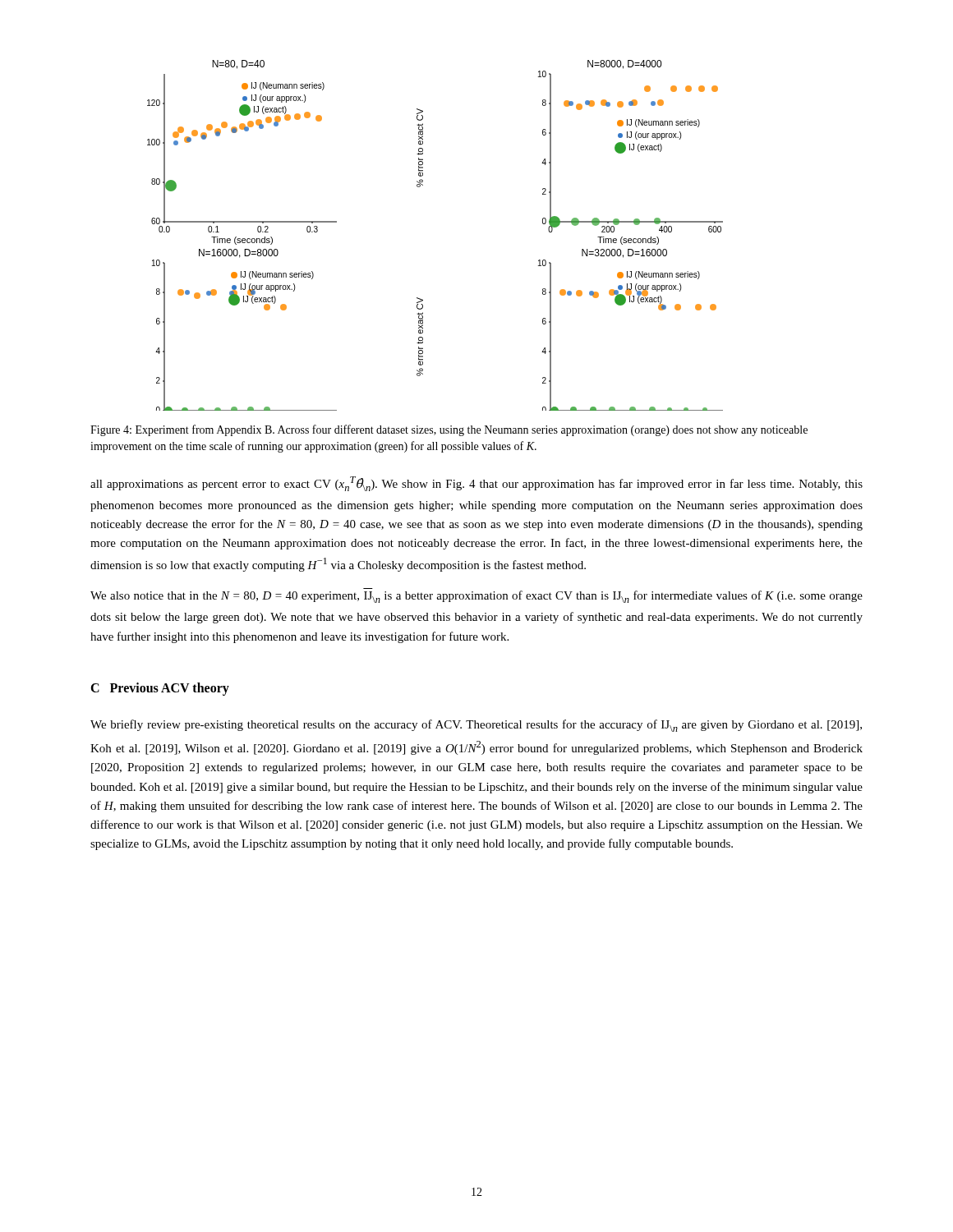Click on the text block containing "We also notice that in"
This screenshot has height=1232, width=953.
point(476,616)
